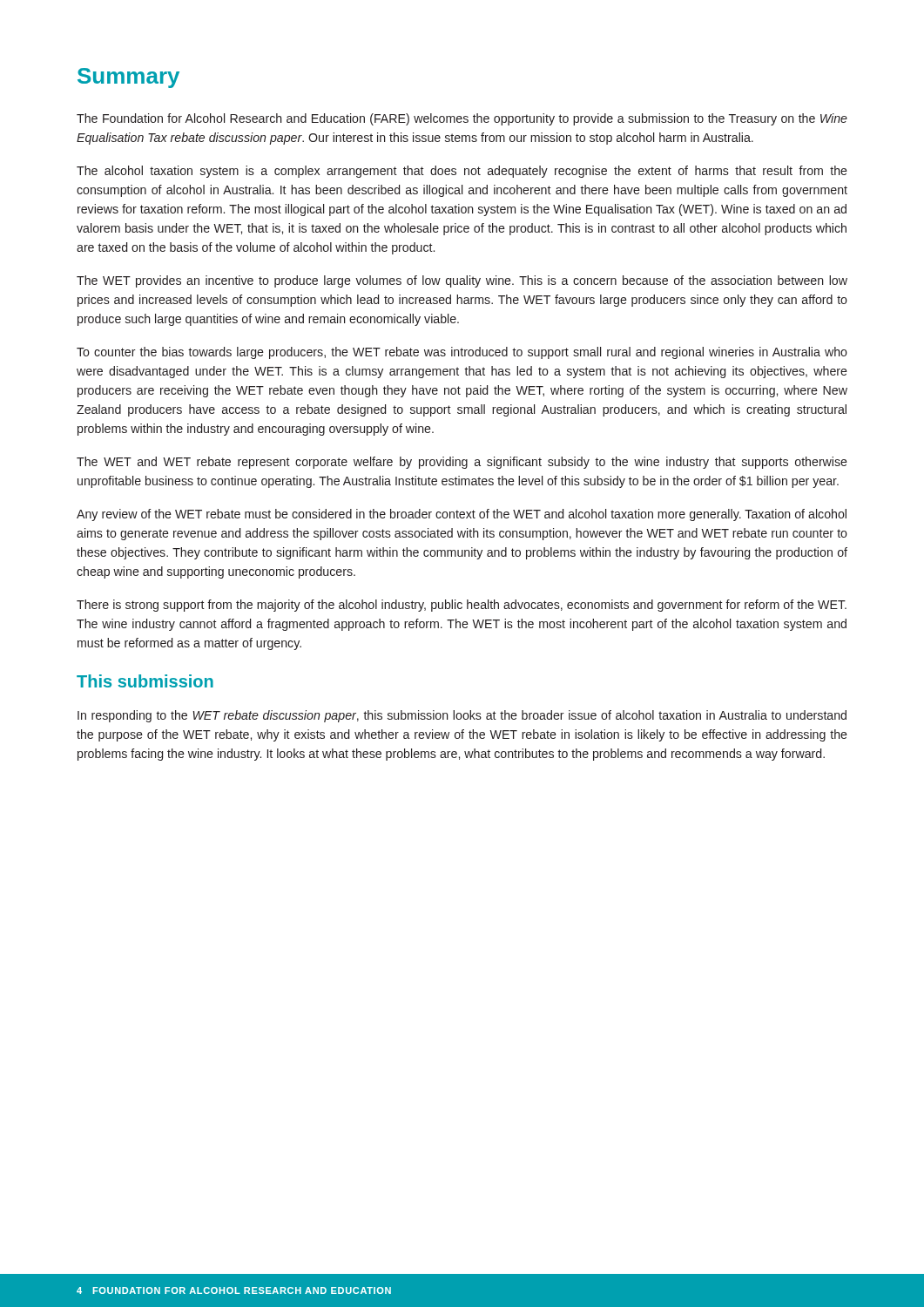Select the text block with the text "There is strong support"

(462, 624)
